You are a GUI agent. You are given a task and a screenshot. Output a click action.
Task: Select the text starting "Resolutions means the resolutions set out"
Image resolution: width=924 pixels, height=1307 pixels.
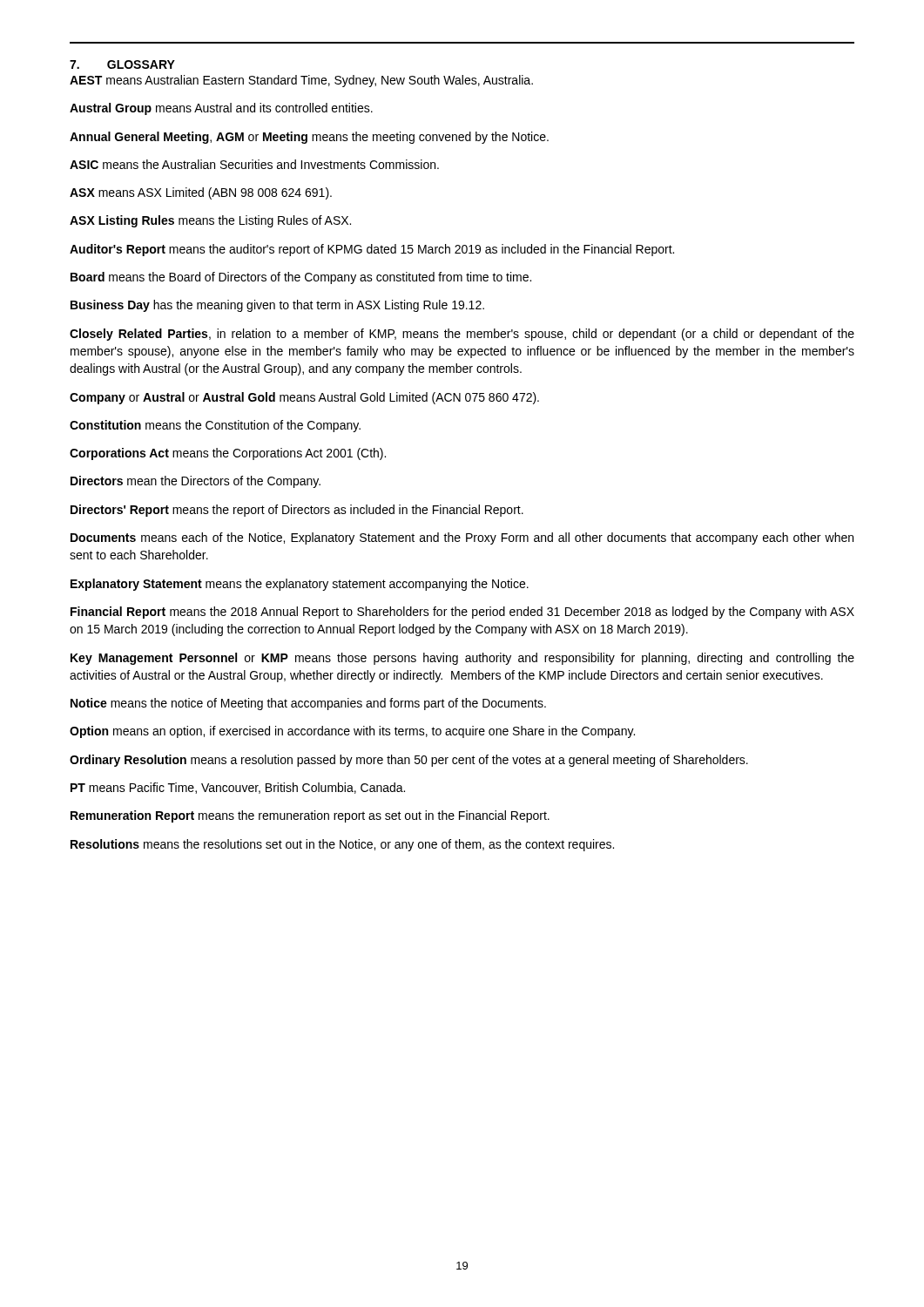click(x=342, y=844)
